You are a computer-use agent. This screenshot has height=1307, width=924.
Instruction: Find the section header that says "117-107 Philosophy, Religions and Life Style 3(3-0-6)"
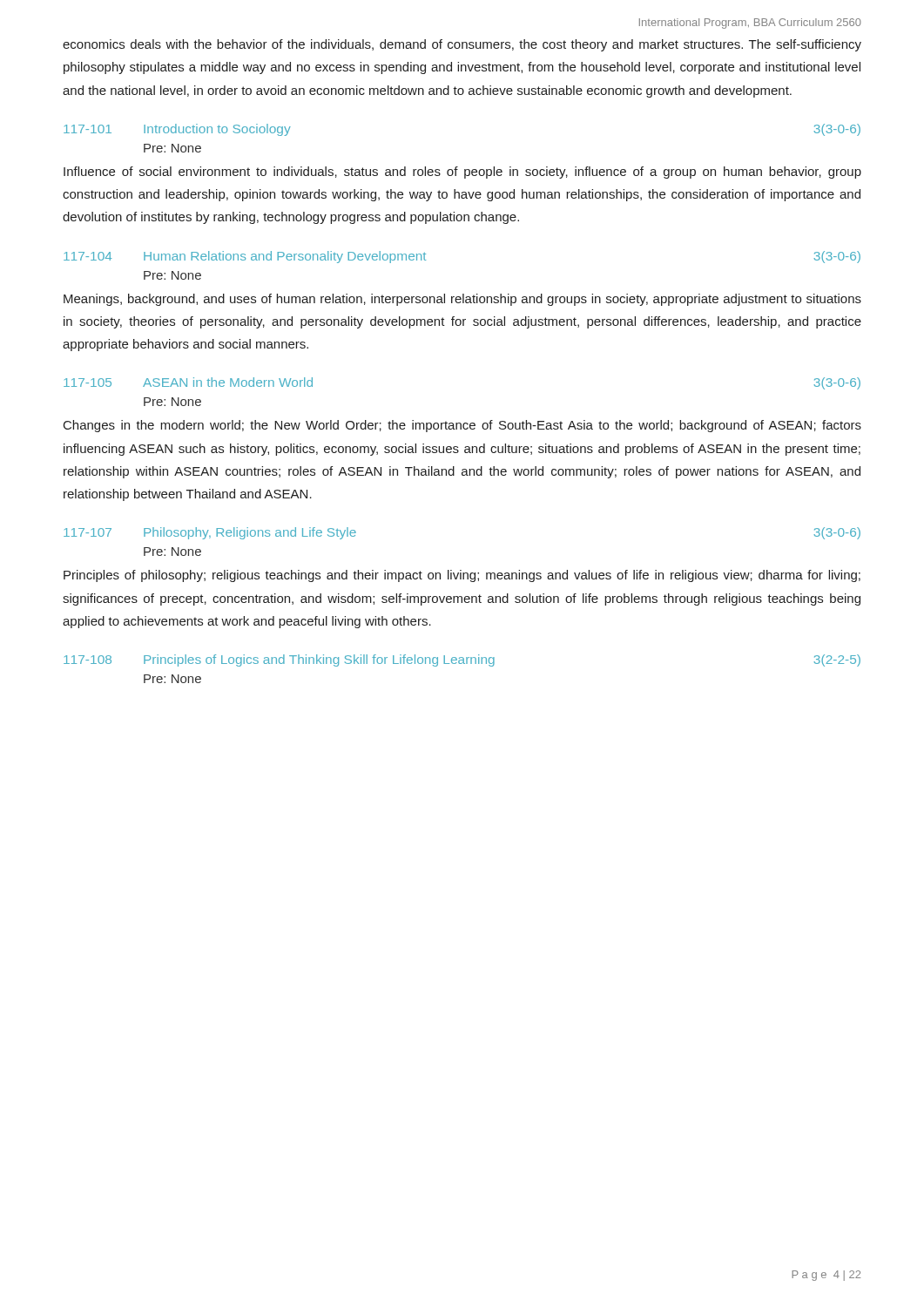click(x=81, y=533)
